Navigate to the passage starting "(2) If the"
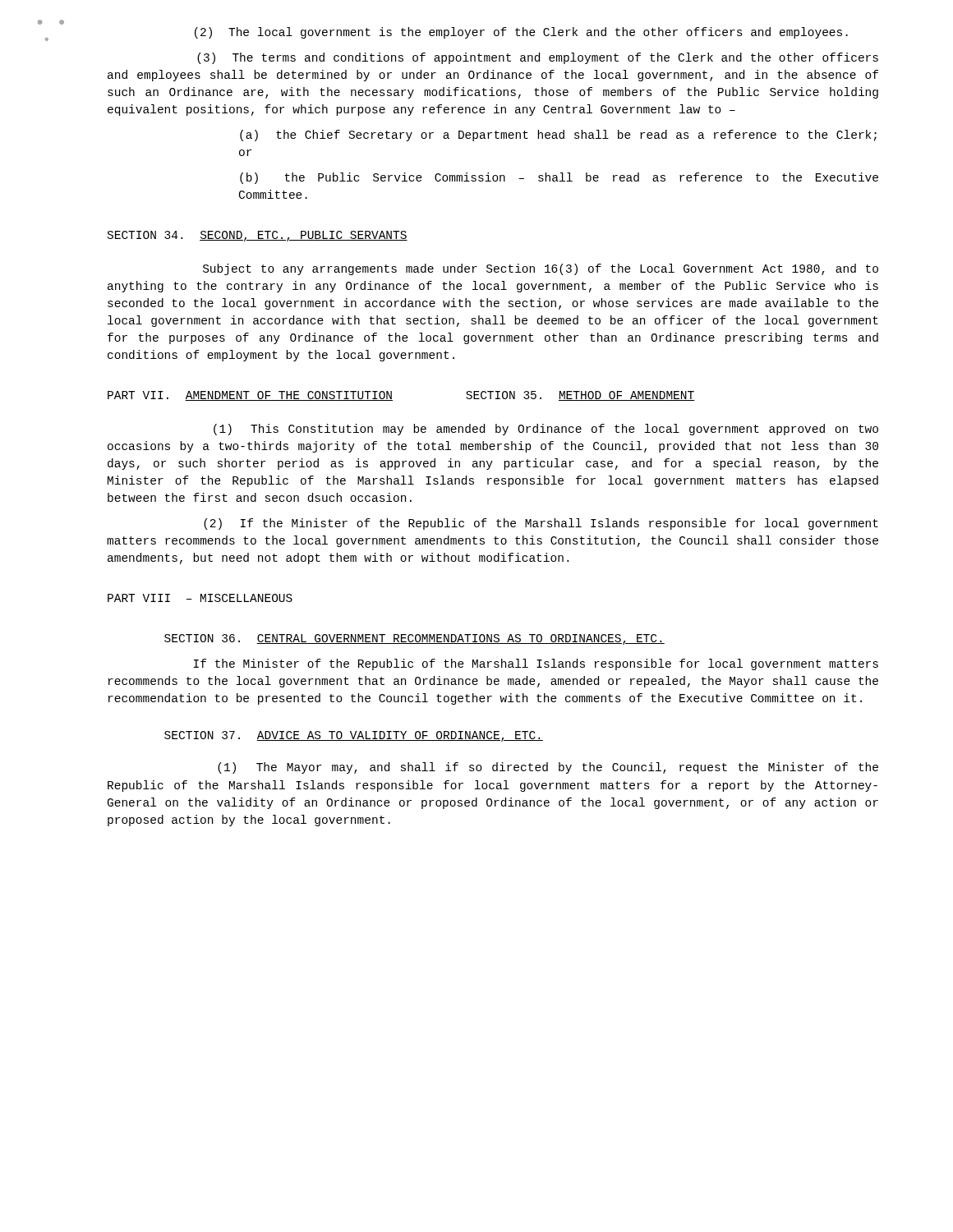Screen dimensions: 1232x953 tap(493, 542)
